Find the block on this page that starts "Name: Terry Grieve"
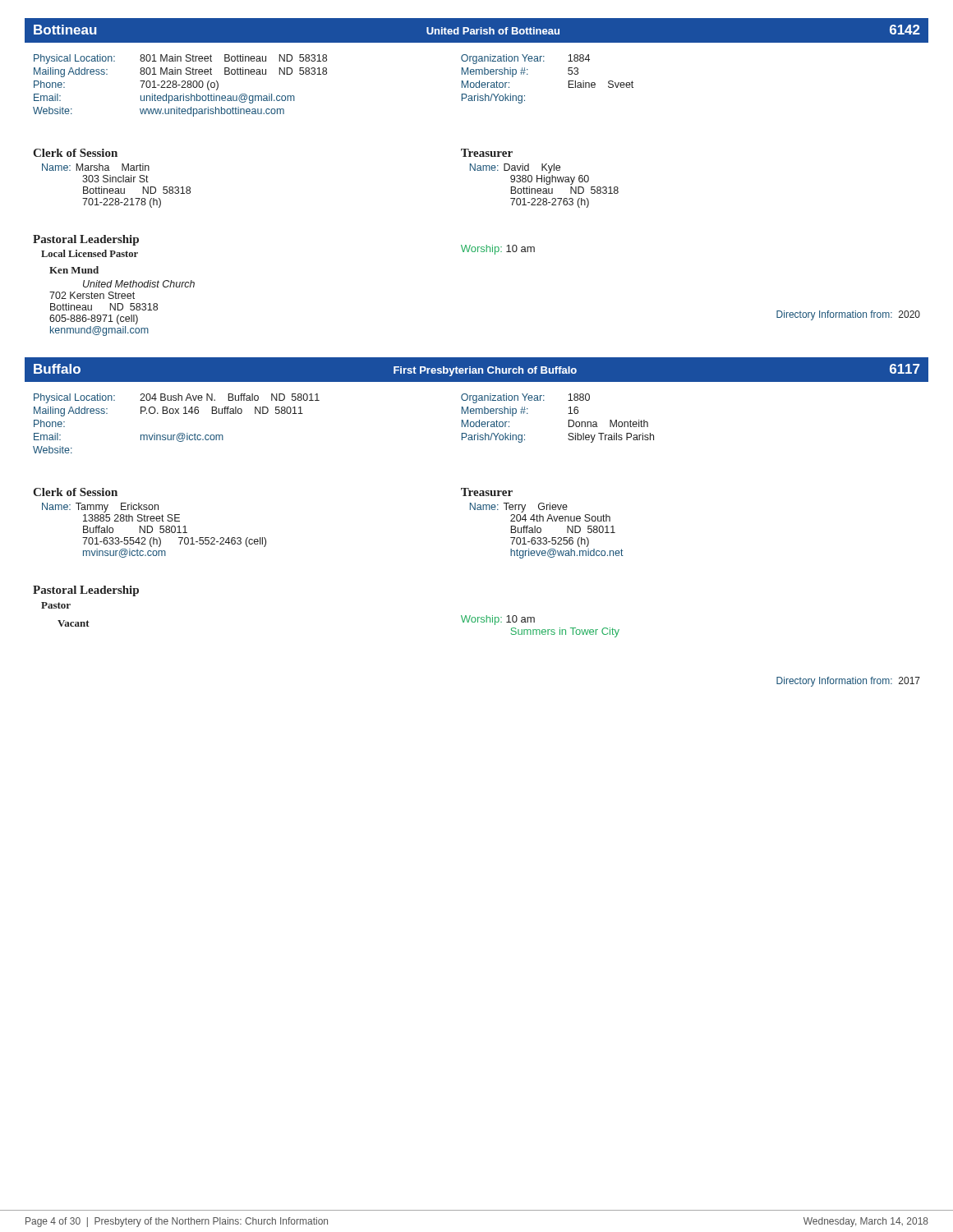The image size is (953, 1232). pos(519,508)
